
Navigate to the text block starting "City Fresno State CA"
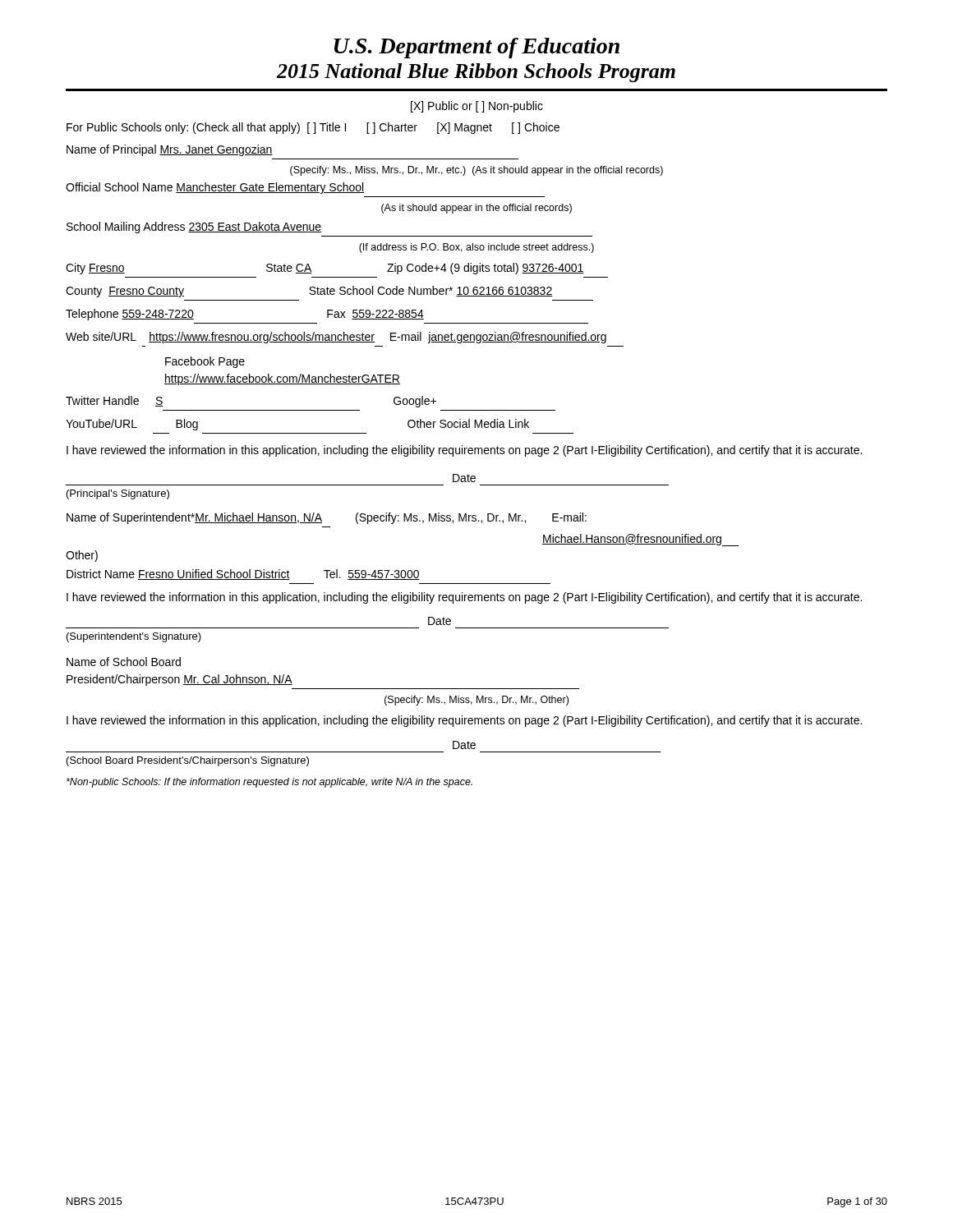pyautogui.click(x=337, y=269)
